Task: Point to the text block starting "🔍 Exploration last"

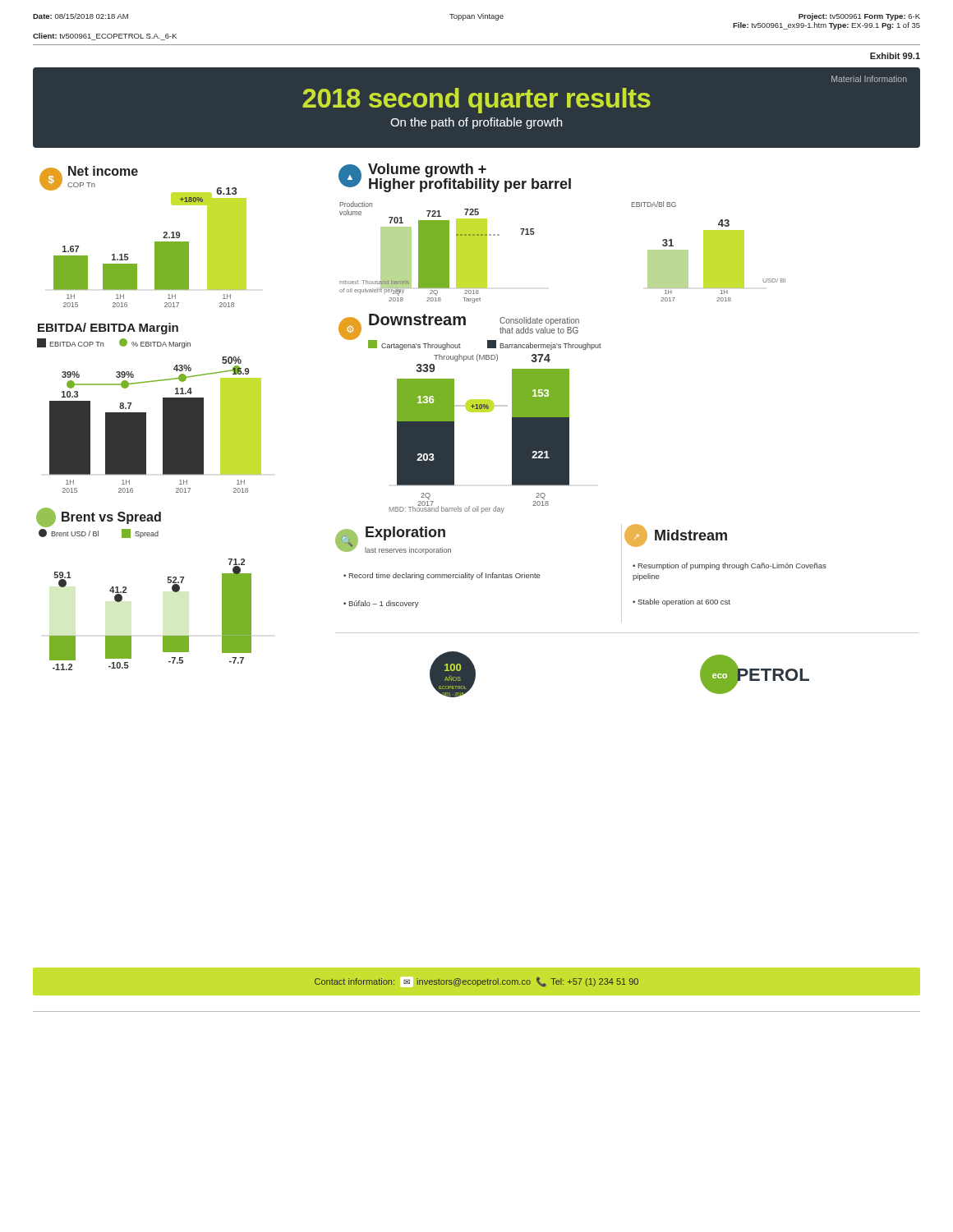Action: pos(393,540)
